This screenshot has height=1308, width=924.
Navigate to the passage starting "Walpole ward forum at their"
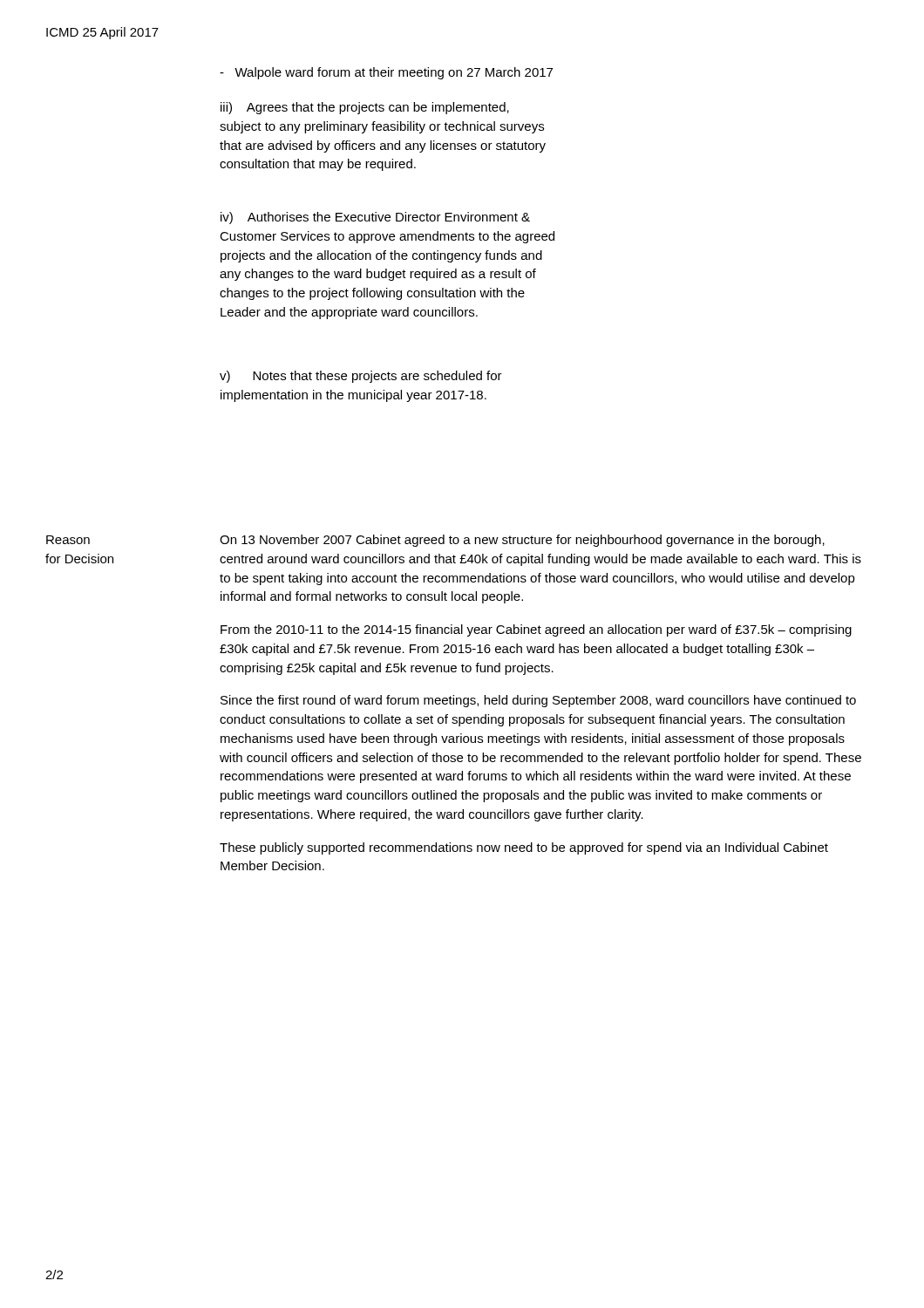pos(387,72)
